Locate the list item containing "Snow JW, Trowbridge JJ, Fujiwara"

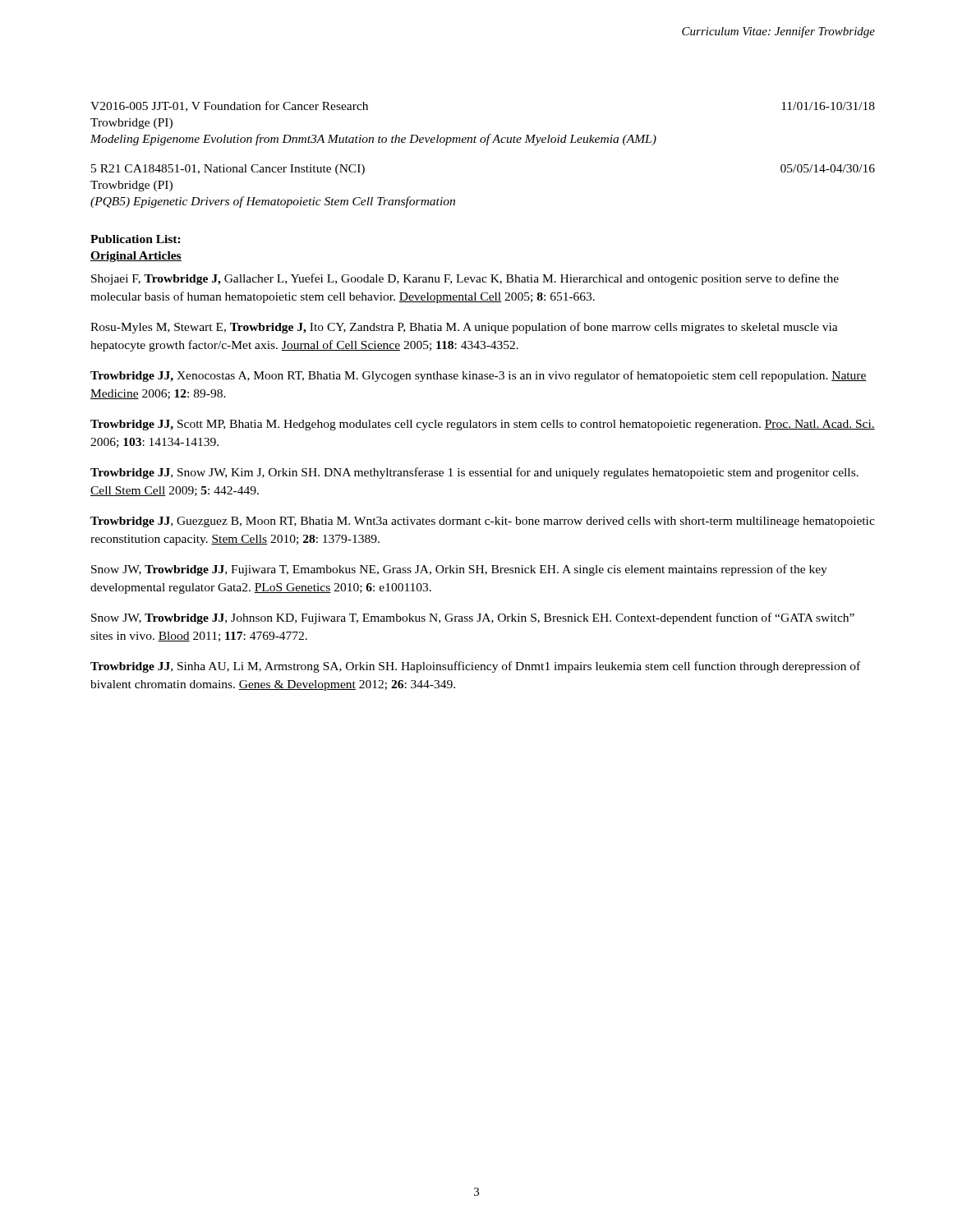point(459,578)
